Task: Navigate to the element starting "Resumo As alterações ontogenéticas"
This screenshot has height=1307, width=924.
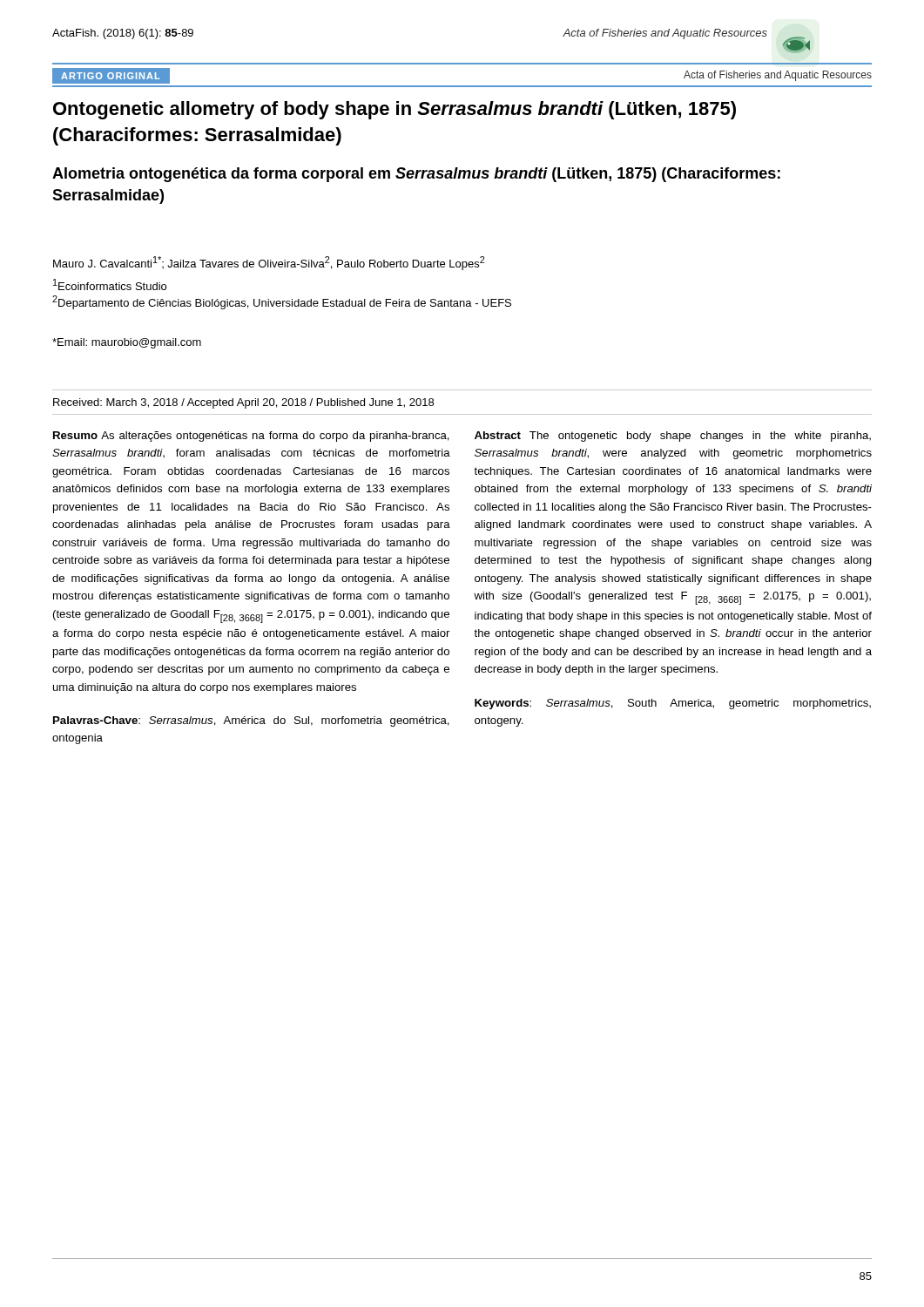Action: click(x=251, y=561)
